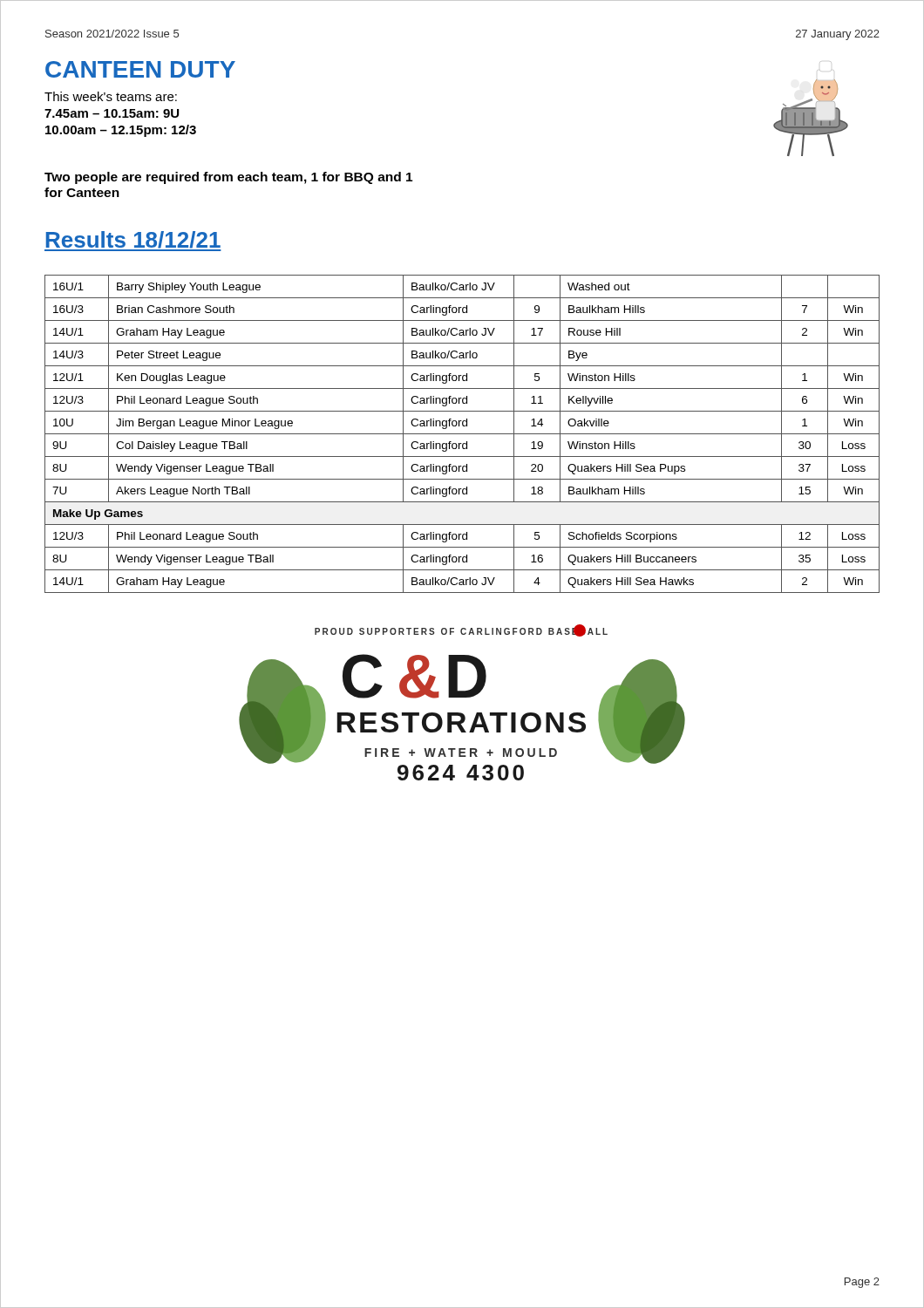This screenshot has height=1308, width=924.
Task: Select the block starting "Two people are"
Action: click(x=229, y=184)
